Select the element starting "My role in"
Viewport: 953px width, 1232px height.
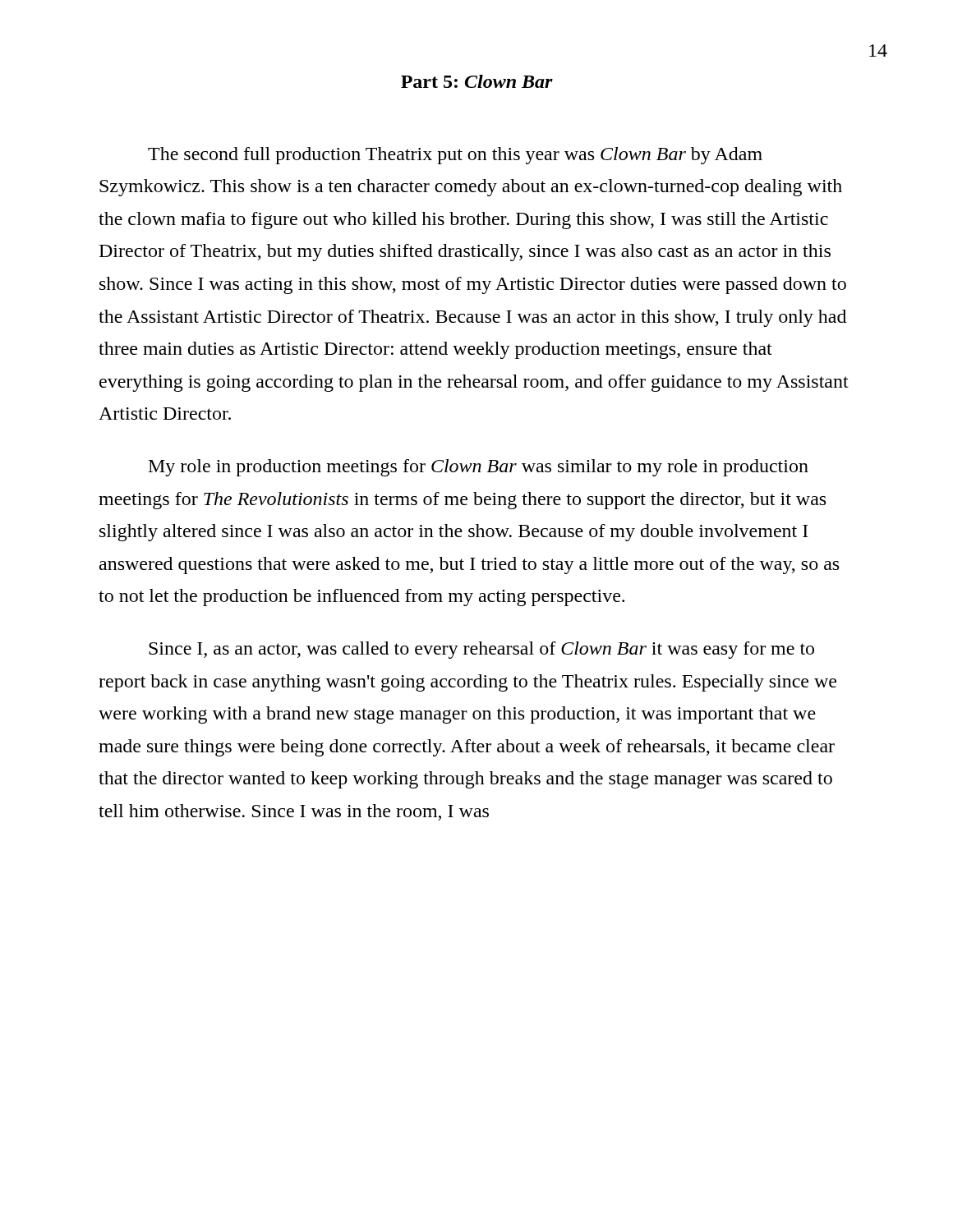click(x=476, y=531)
